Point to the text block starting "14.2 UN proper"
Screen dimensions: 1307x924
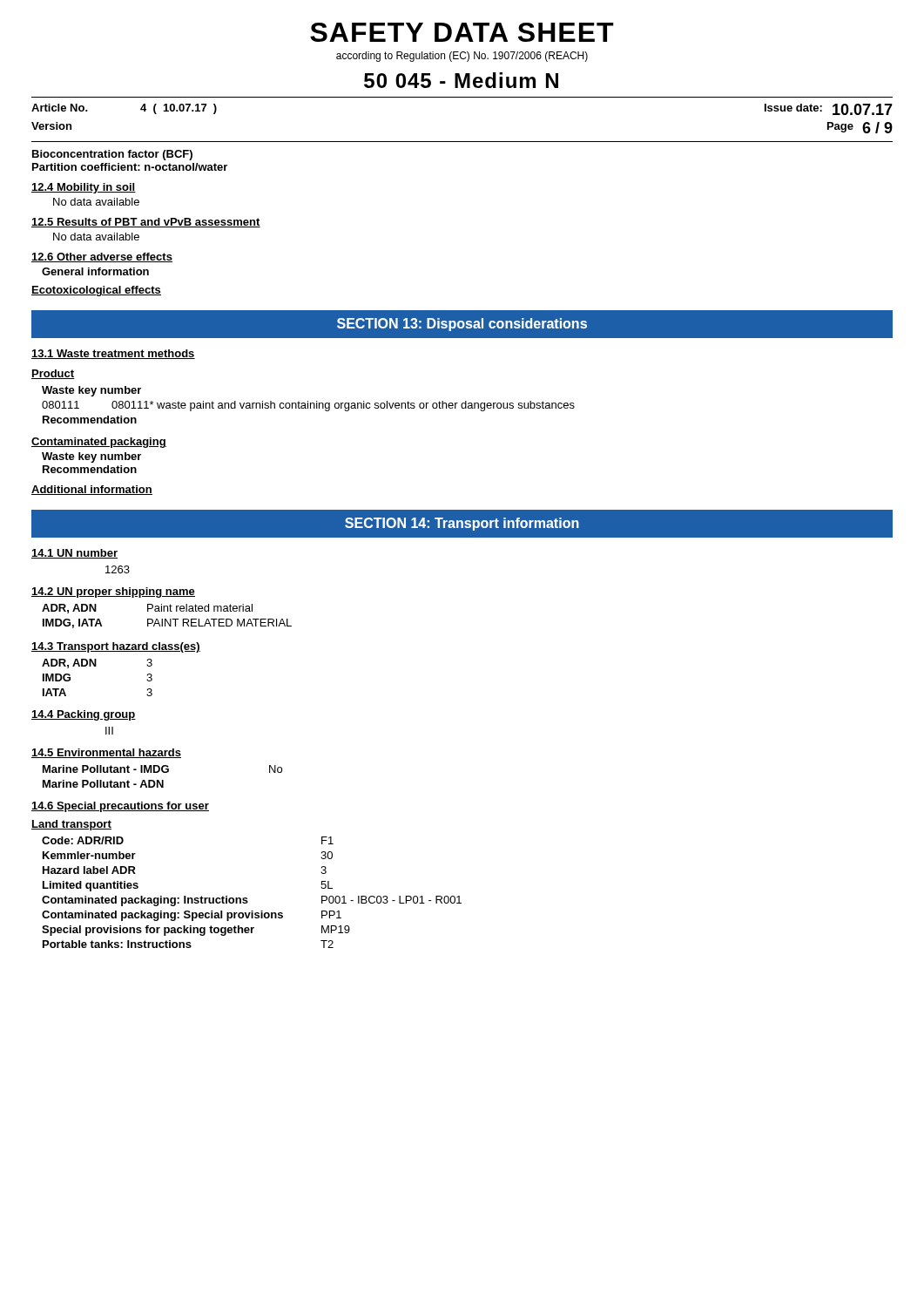tap(113, 591)
